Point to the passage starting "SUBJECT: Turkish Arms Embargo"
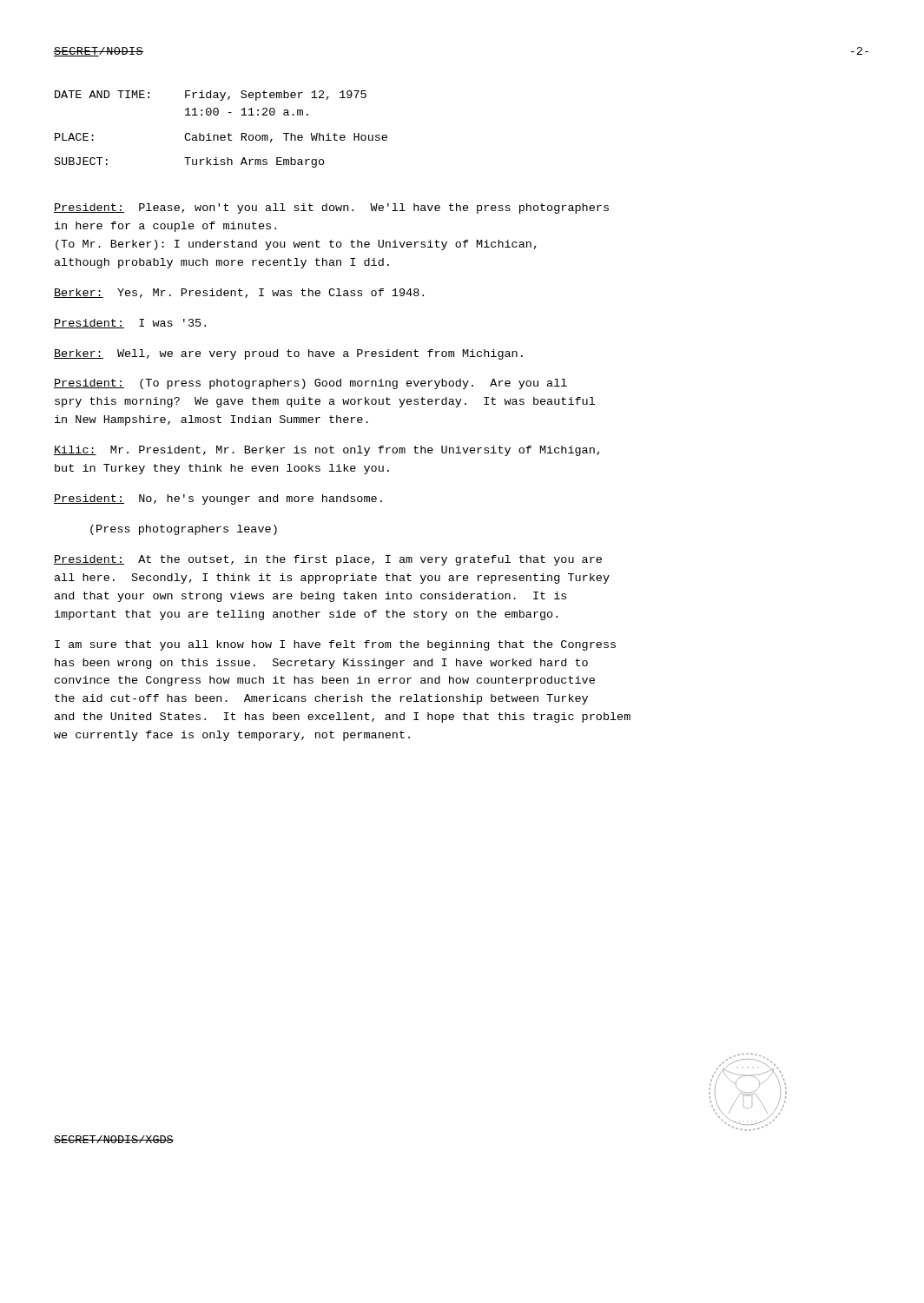The image size is (924, 1303). [190, 162]
